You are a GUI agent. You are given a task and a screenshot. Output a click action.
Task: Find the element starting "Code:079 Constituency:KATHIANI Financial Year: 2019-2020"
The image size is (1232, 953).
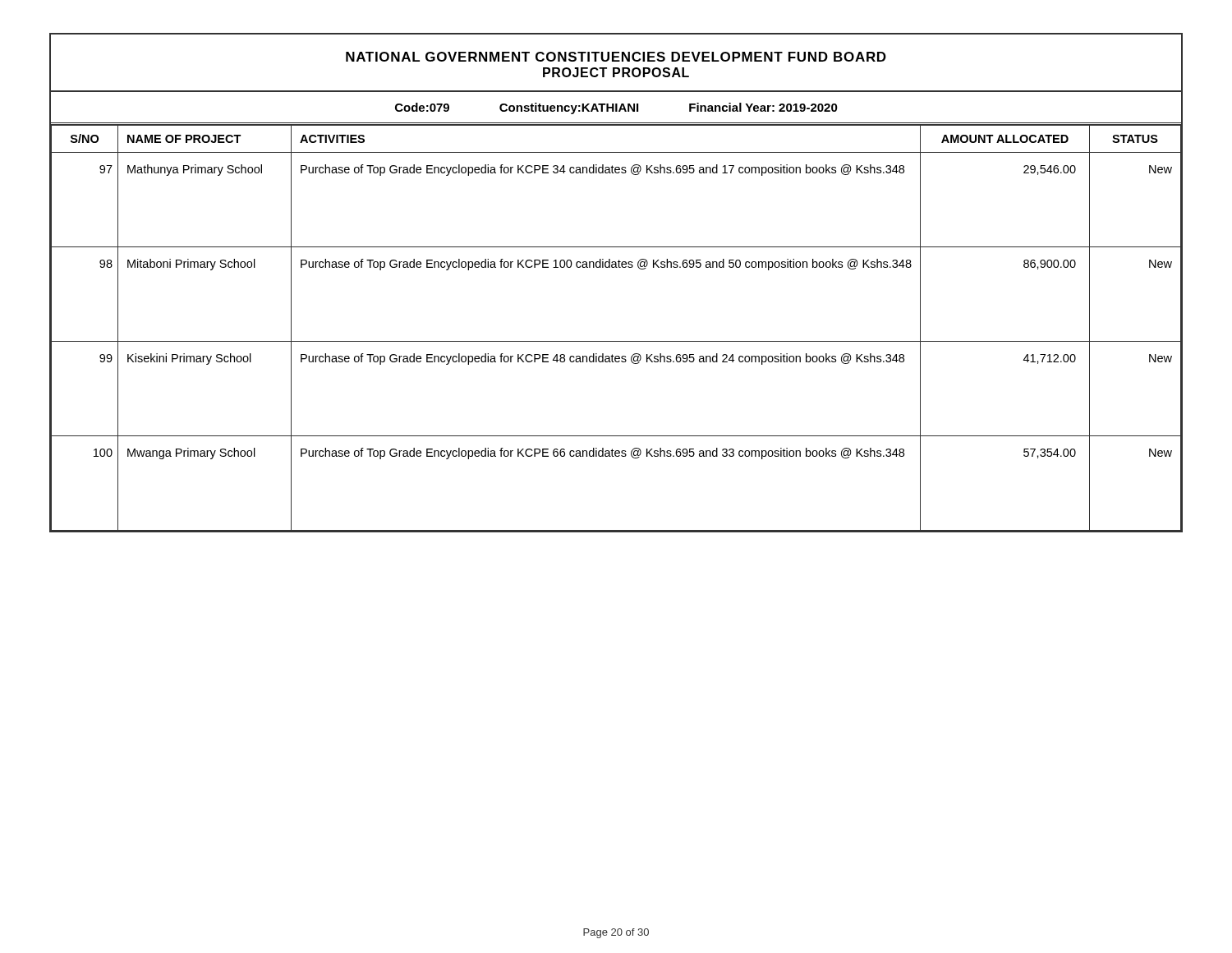click(616, 107)
